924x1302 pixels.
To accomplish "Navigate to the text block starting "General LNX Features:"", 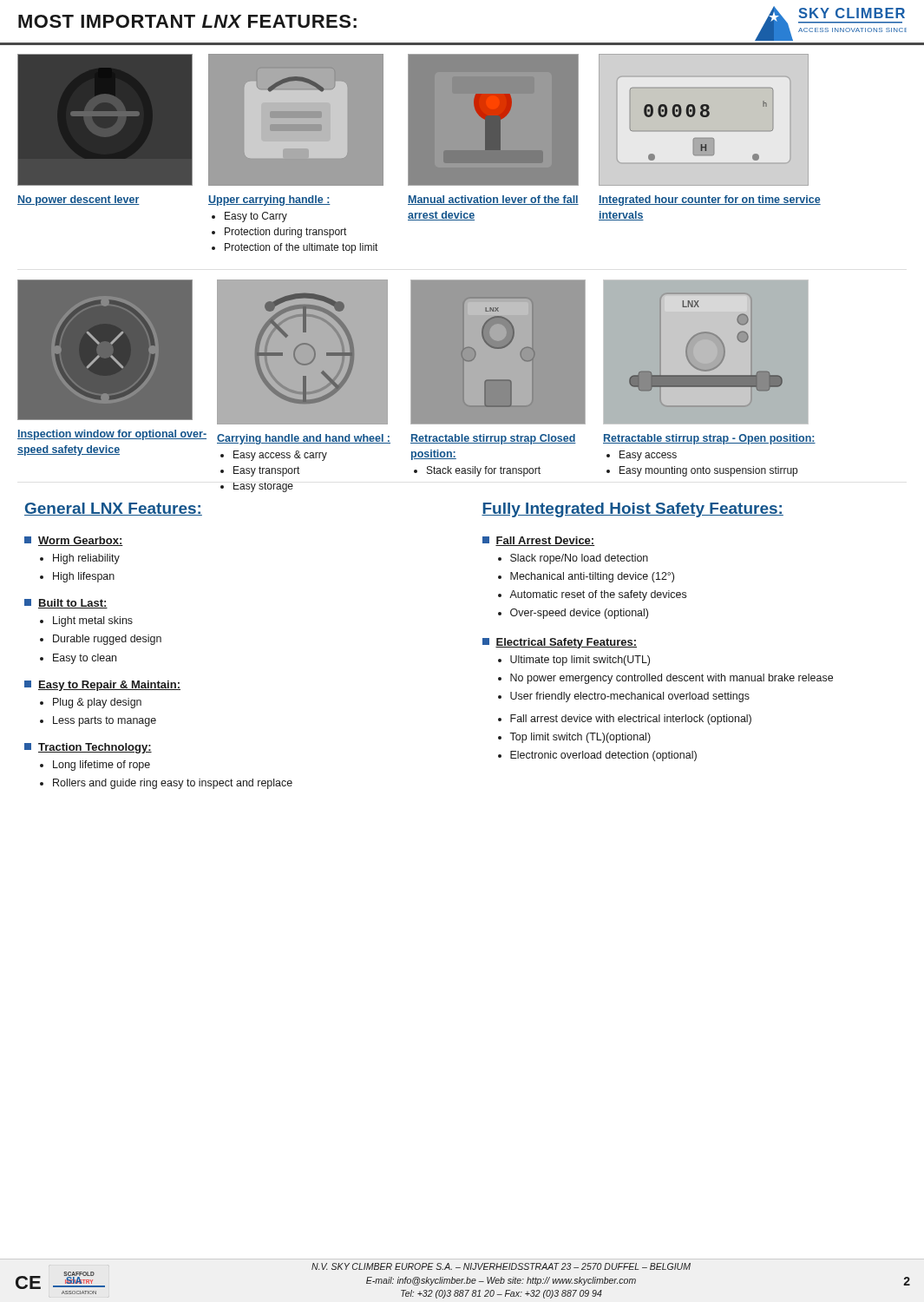I will click(113, 508).
